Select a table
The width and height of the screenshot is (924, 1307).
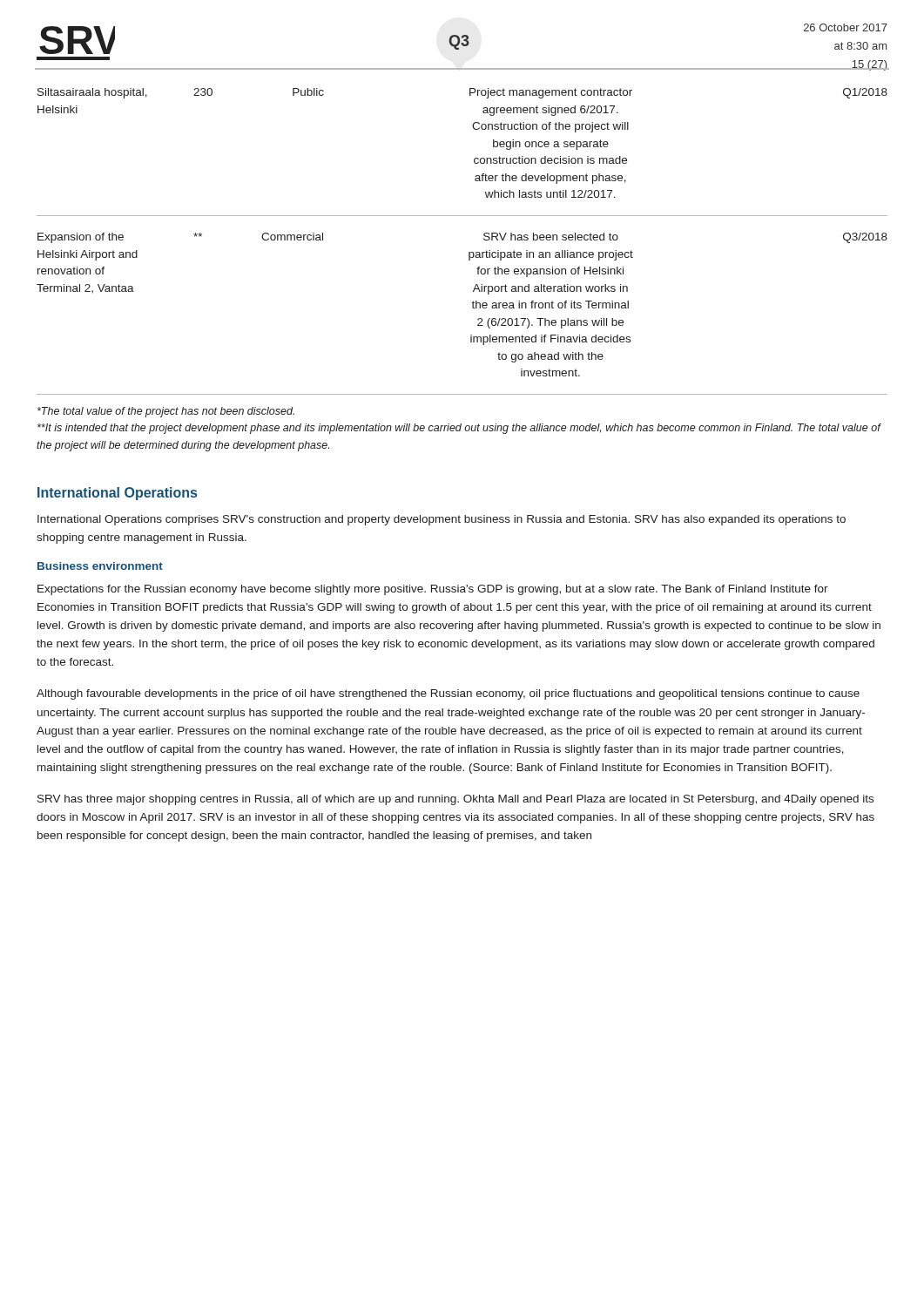462,233
